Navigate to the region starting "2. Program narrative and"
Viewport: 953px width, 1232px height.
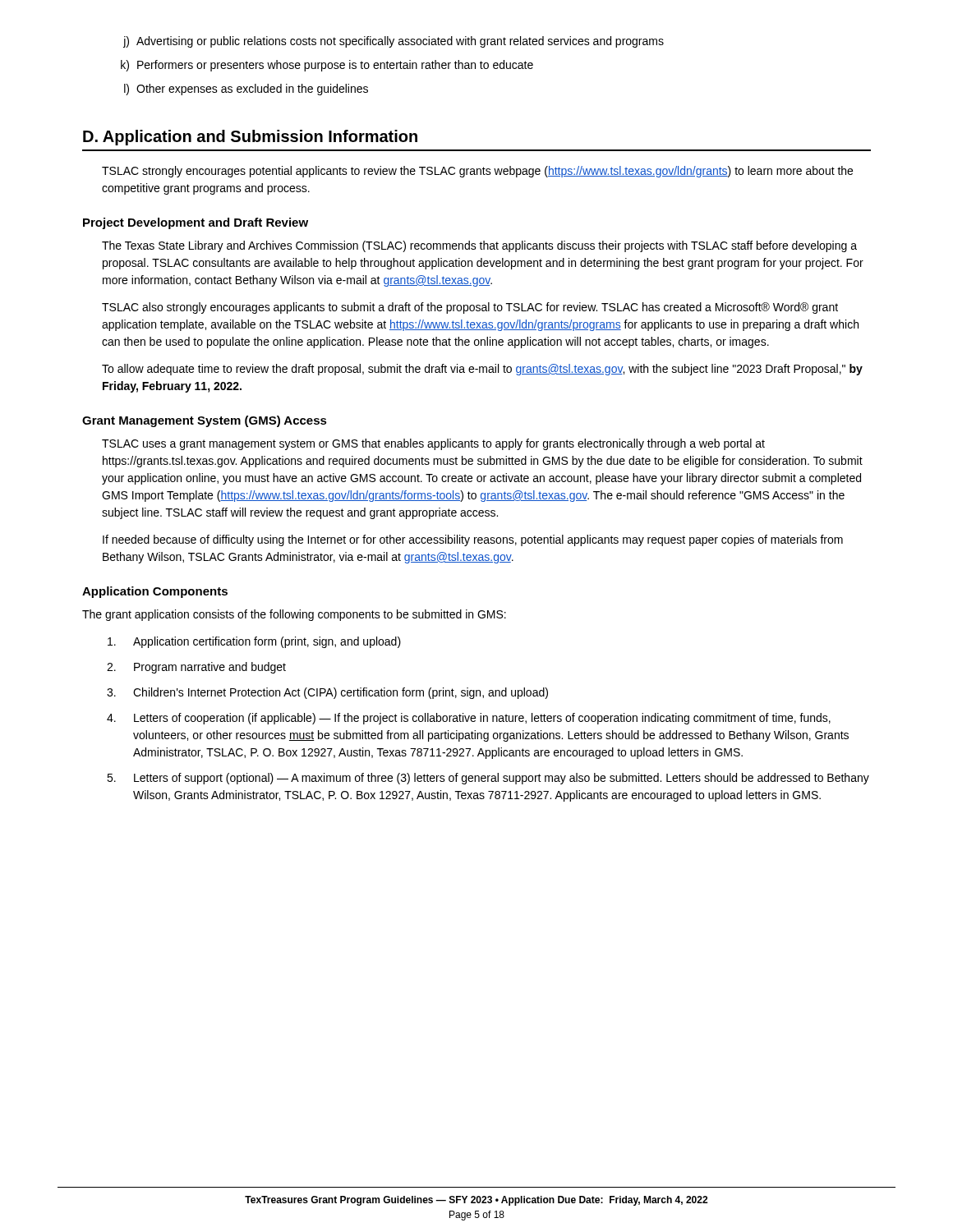pos(196,668)
